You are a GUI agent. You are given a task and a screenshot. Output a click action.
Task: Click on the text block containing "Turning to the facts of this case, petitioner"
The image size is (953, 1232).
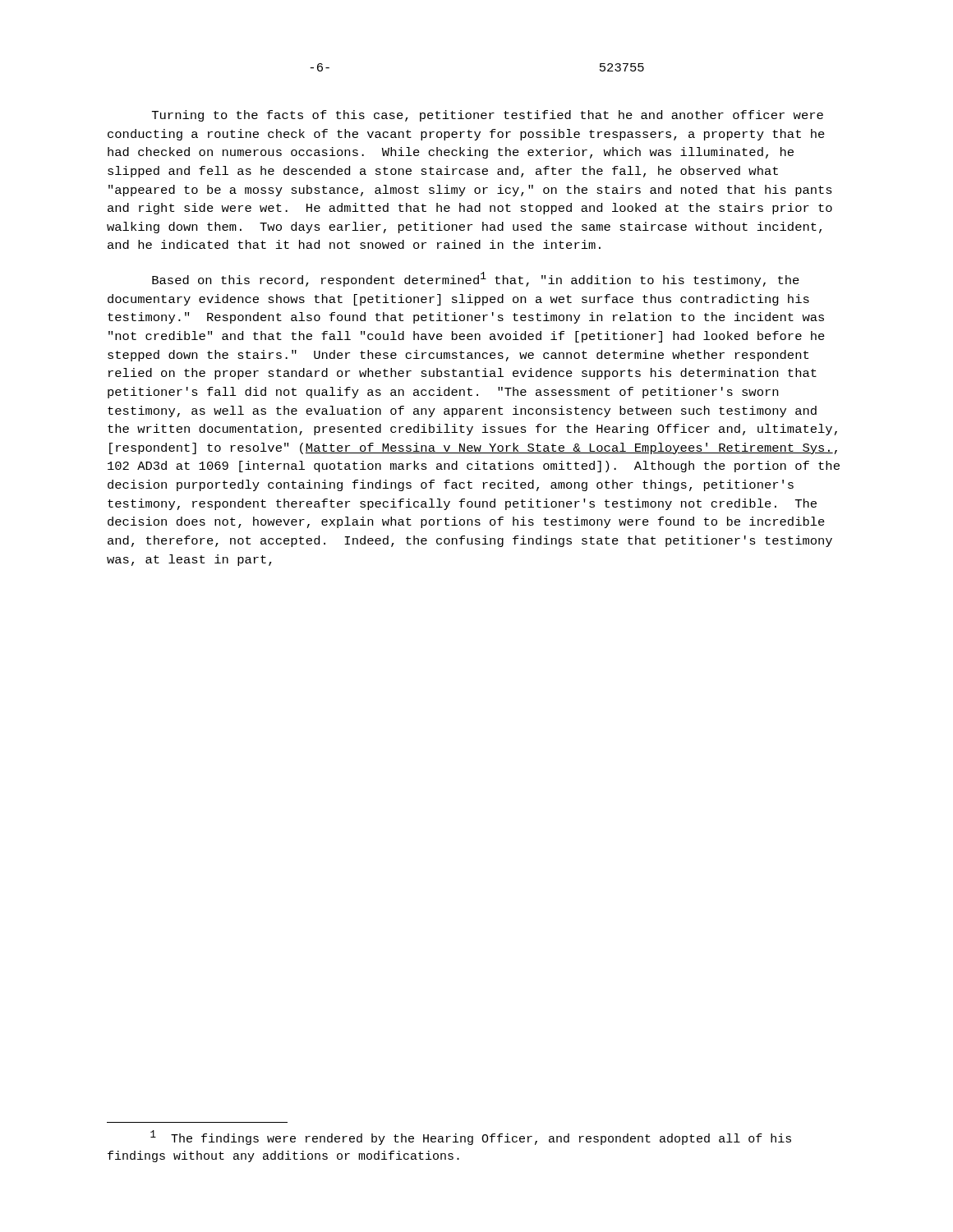pos(470,181)
